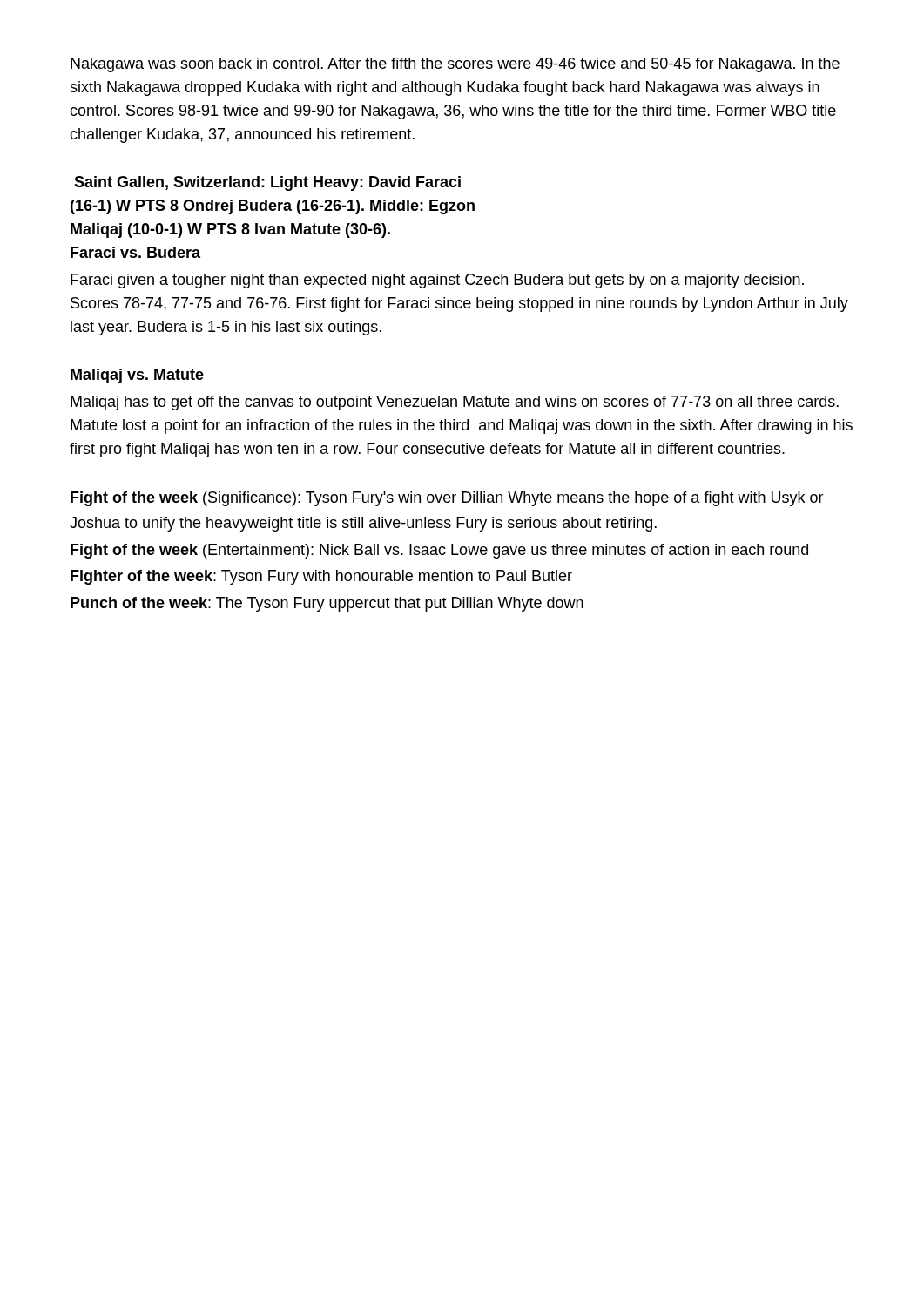Click on the text block that says "Fighter of the week:"
The height and width of the screenshot is (1307, 924).
click(x=321, y=576)
